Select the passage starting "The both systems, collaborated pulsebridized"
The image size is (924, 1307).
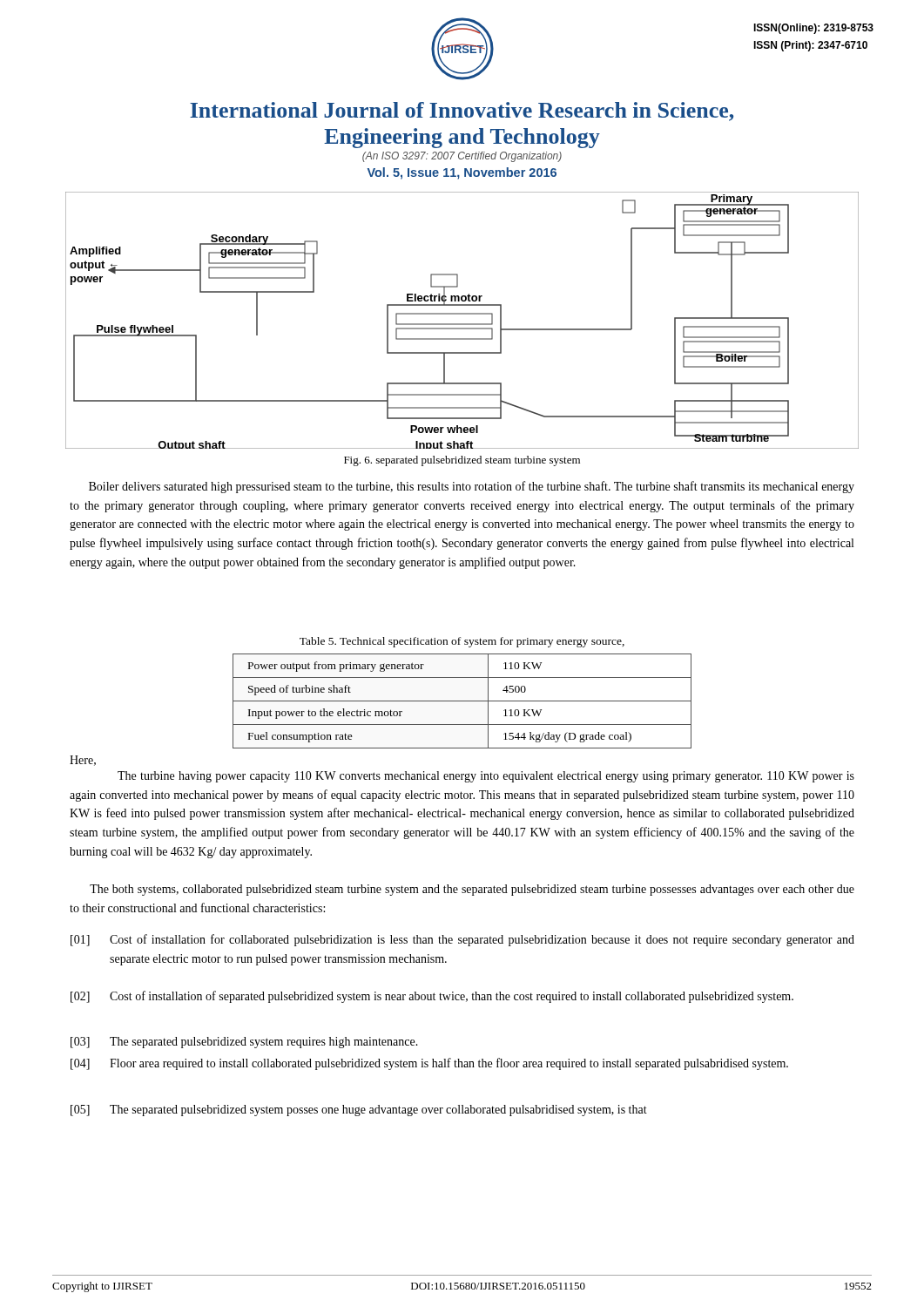pos(462,899)
